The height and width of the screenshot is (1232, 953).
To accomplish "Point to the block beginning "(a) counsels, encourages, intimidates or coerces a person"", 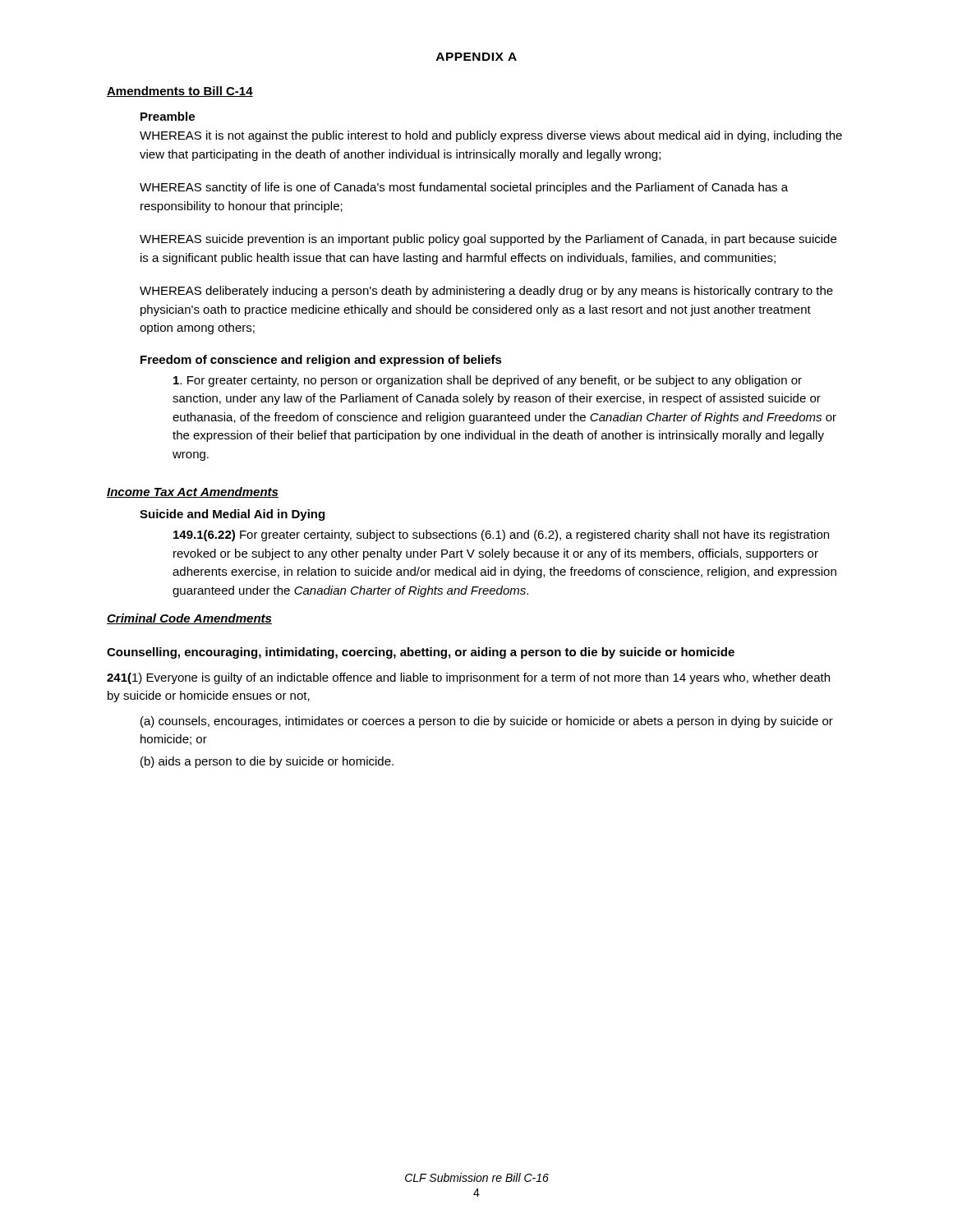I will [486, 730].
